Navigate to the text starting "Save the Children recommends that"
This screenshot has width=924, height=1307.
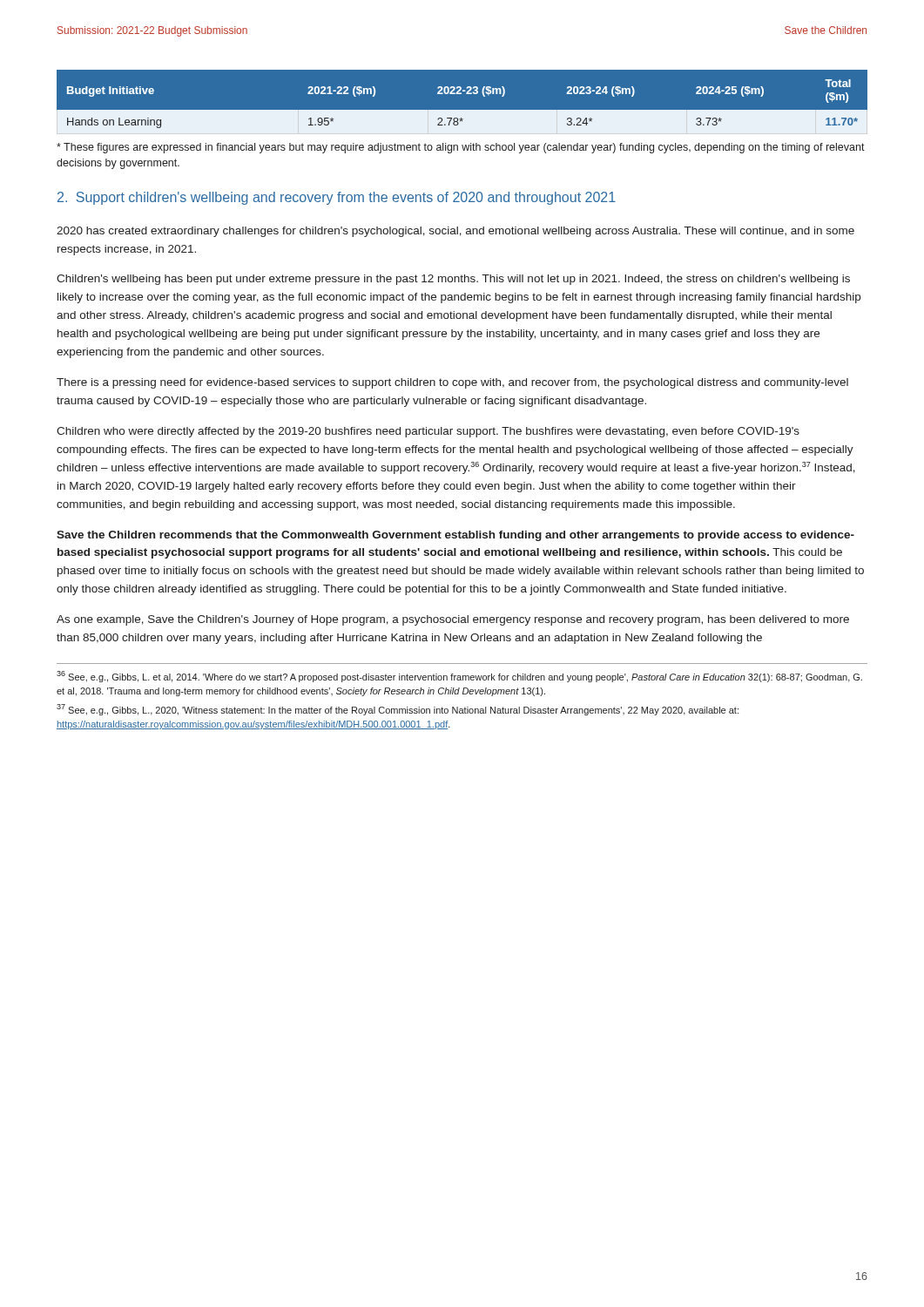[461, 561]
